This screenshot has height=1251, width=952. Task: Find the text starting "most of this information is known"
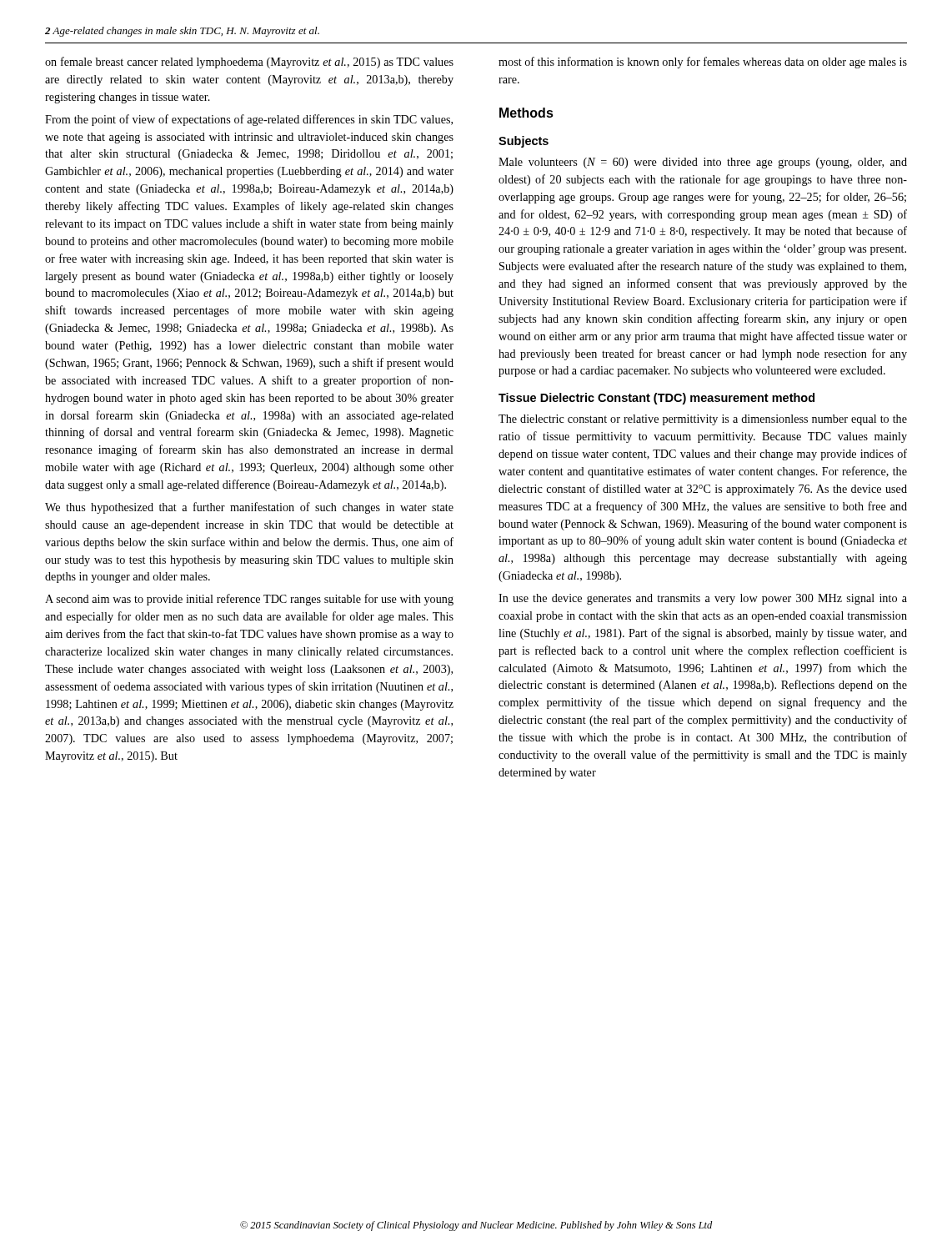(x=703, y=71)
